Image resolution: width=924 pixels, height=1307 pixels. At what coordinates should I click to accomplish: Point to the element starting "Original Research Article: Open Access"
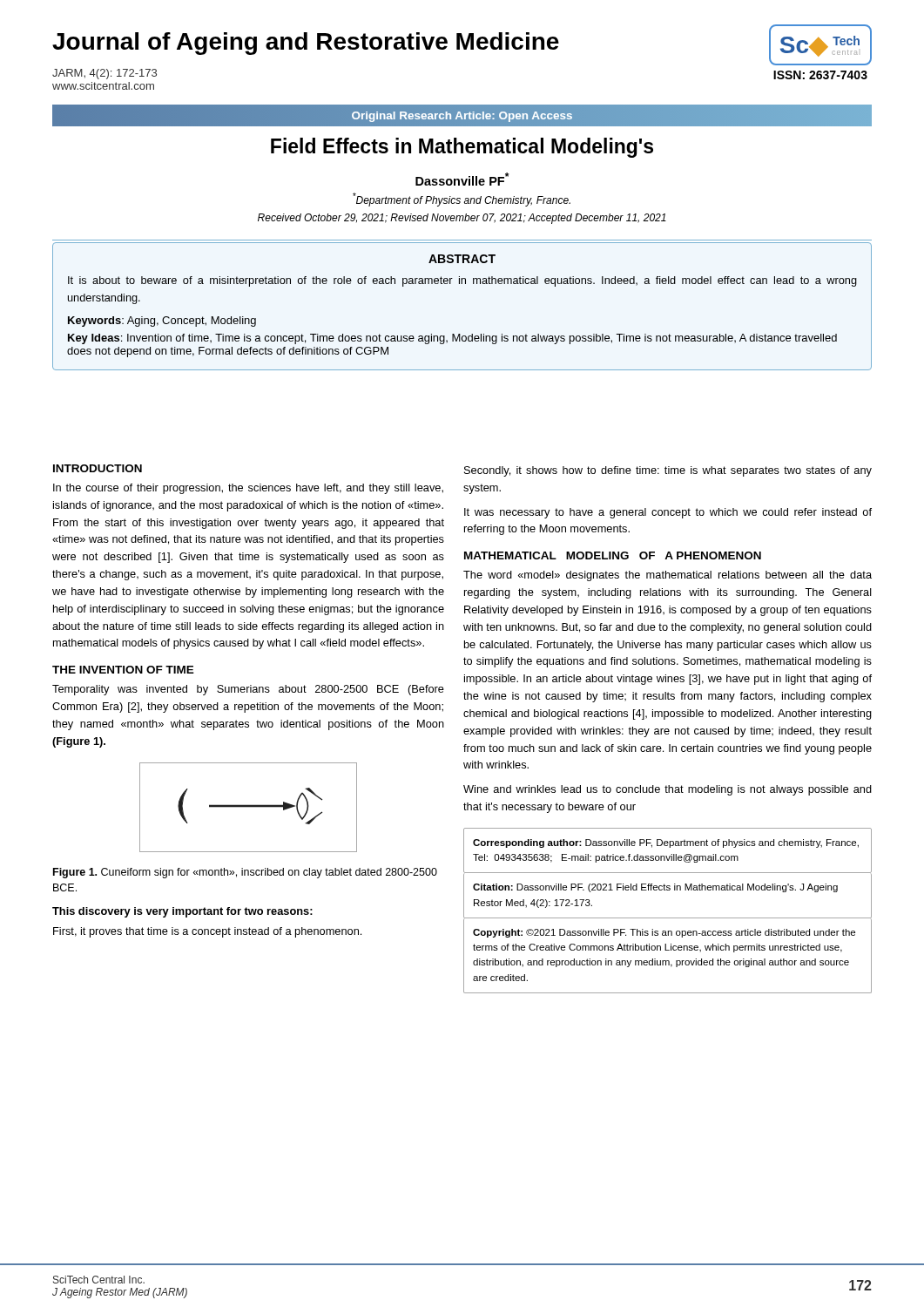[462, 115]
